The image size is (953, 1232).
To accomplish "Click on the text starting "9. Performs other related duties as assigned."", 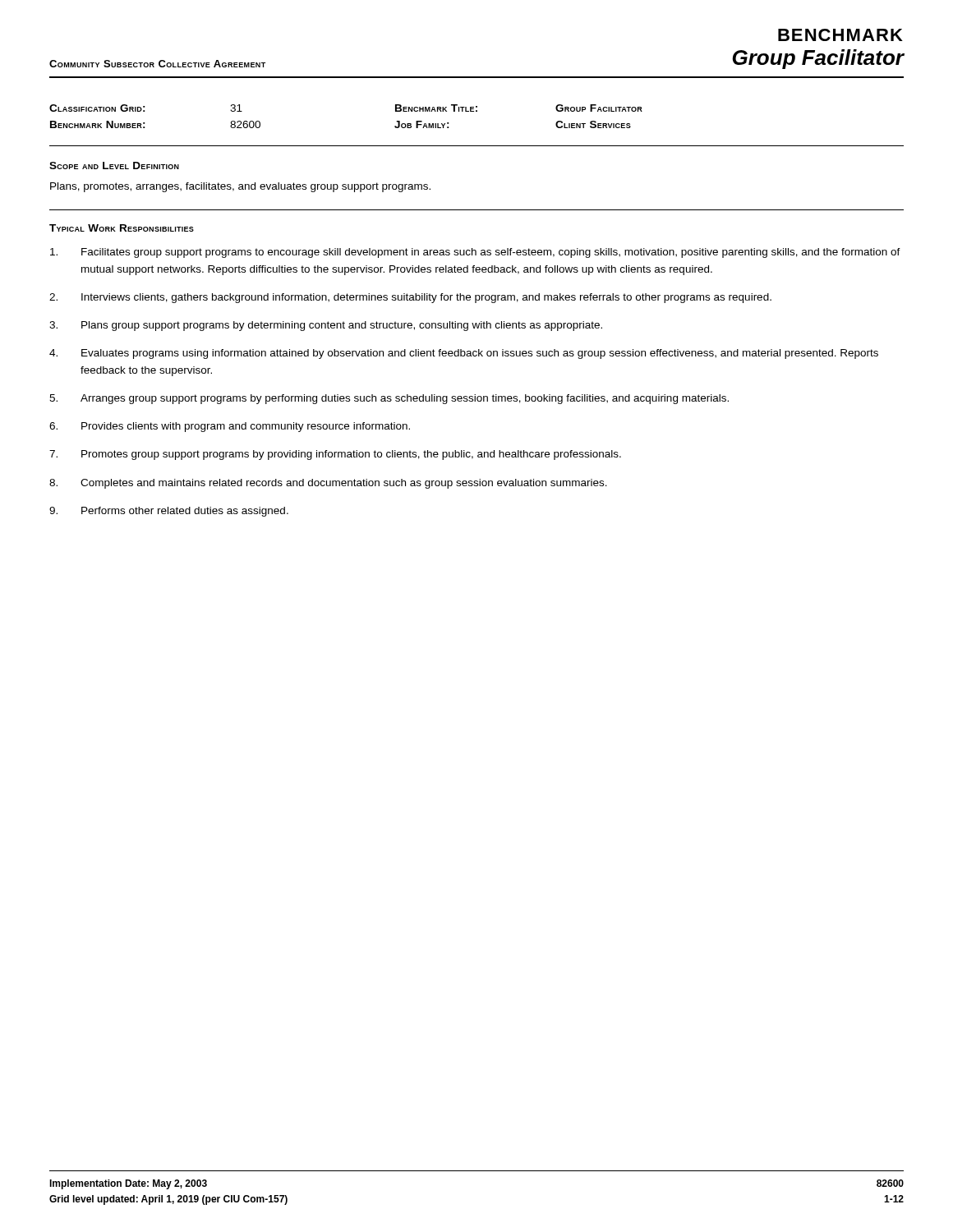I will (x=169, y=512).
